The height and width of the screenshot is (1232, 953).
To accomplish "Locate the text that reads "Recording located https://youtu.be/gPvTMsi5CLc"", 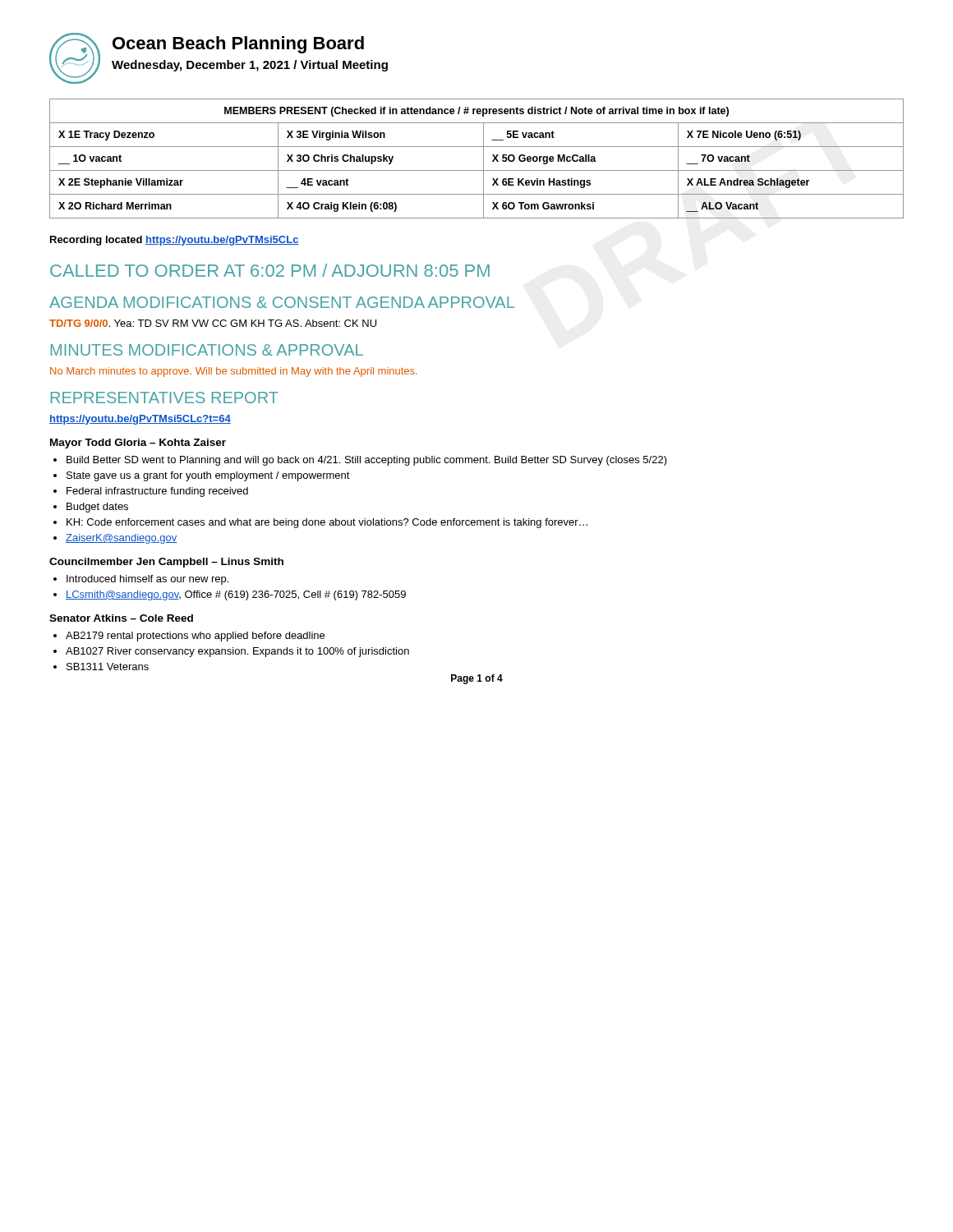I will coord(174,239).
